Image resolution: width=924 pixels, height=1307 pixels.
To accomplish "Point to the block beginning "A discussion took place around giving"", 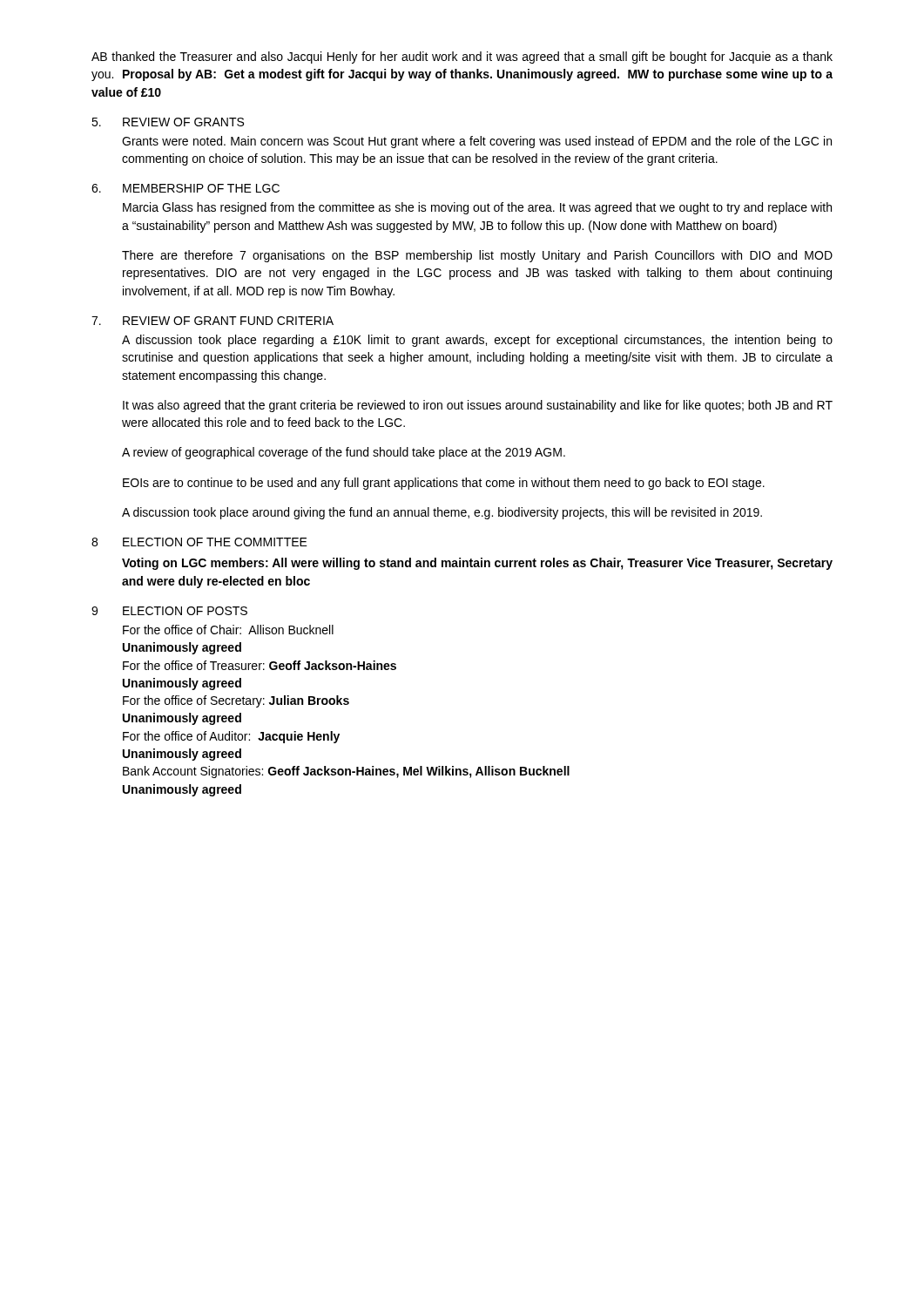I will coord(443,512).
